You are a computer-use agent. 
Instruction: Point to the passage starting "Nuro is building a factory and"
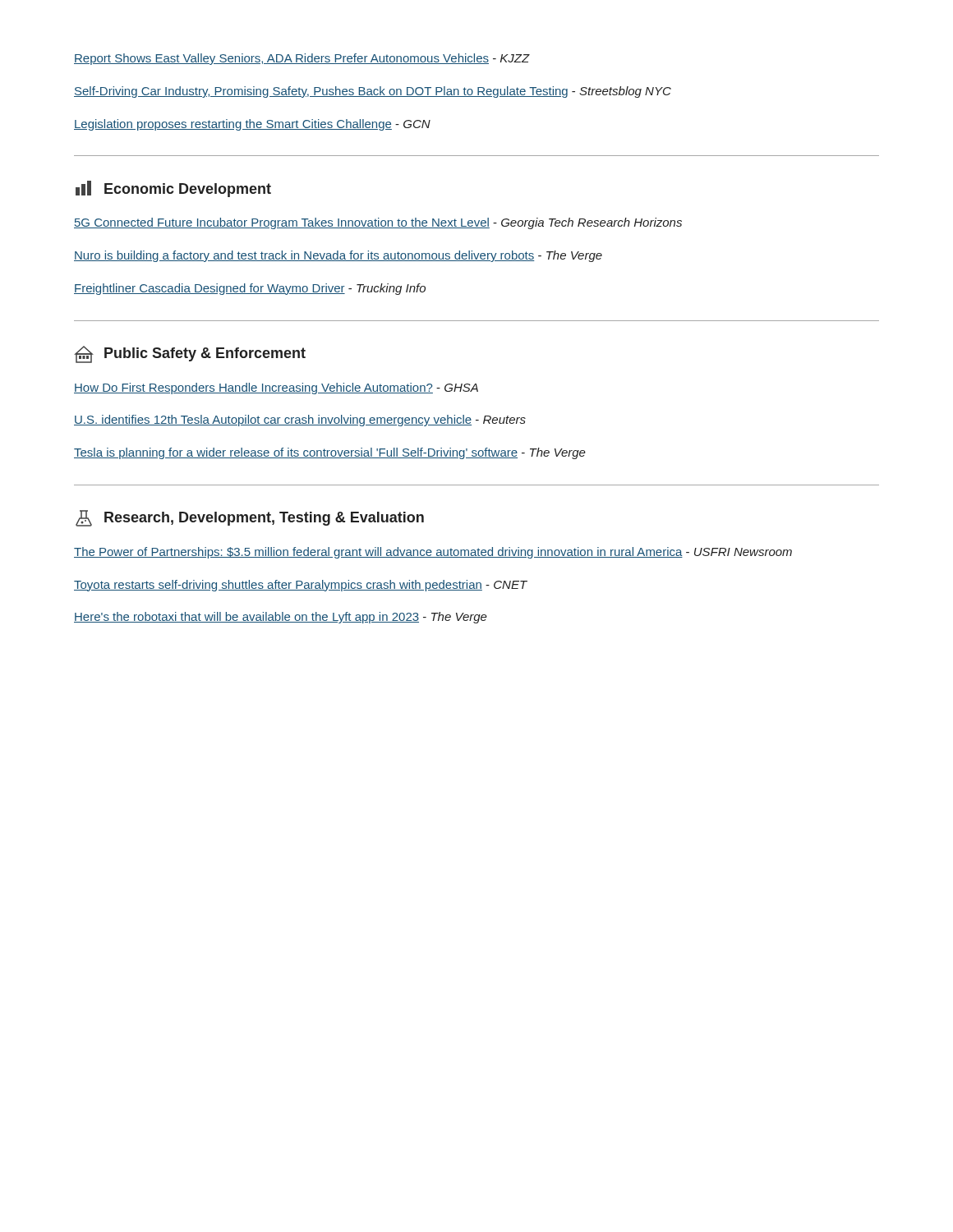pyautogui.click(x=338, y=255)
